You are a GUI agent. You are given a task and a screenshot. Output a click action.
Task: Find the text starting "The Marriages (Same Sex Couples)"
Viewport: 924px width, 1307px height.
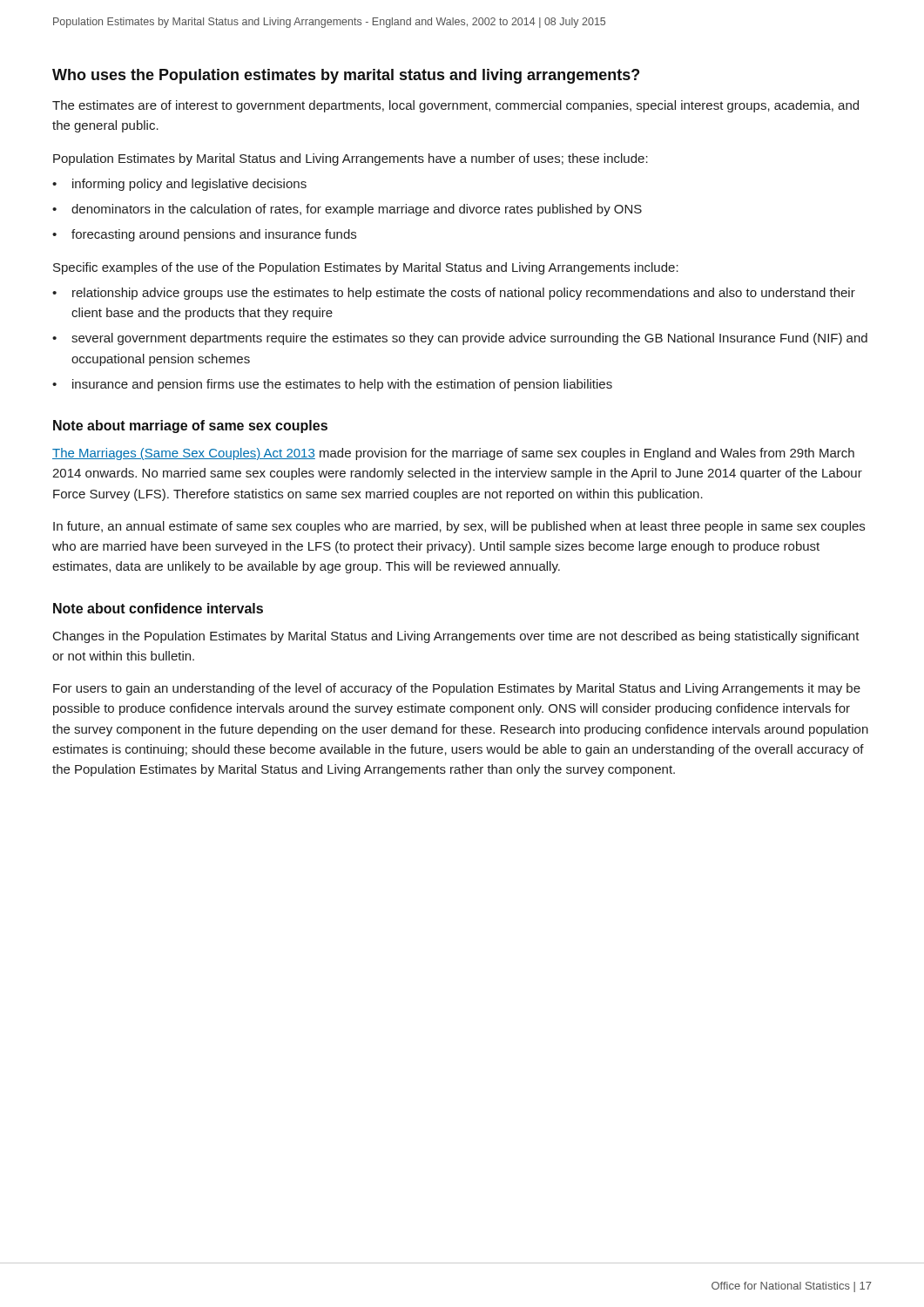pos(457,473)
